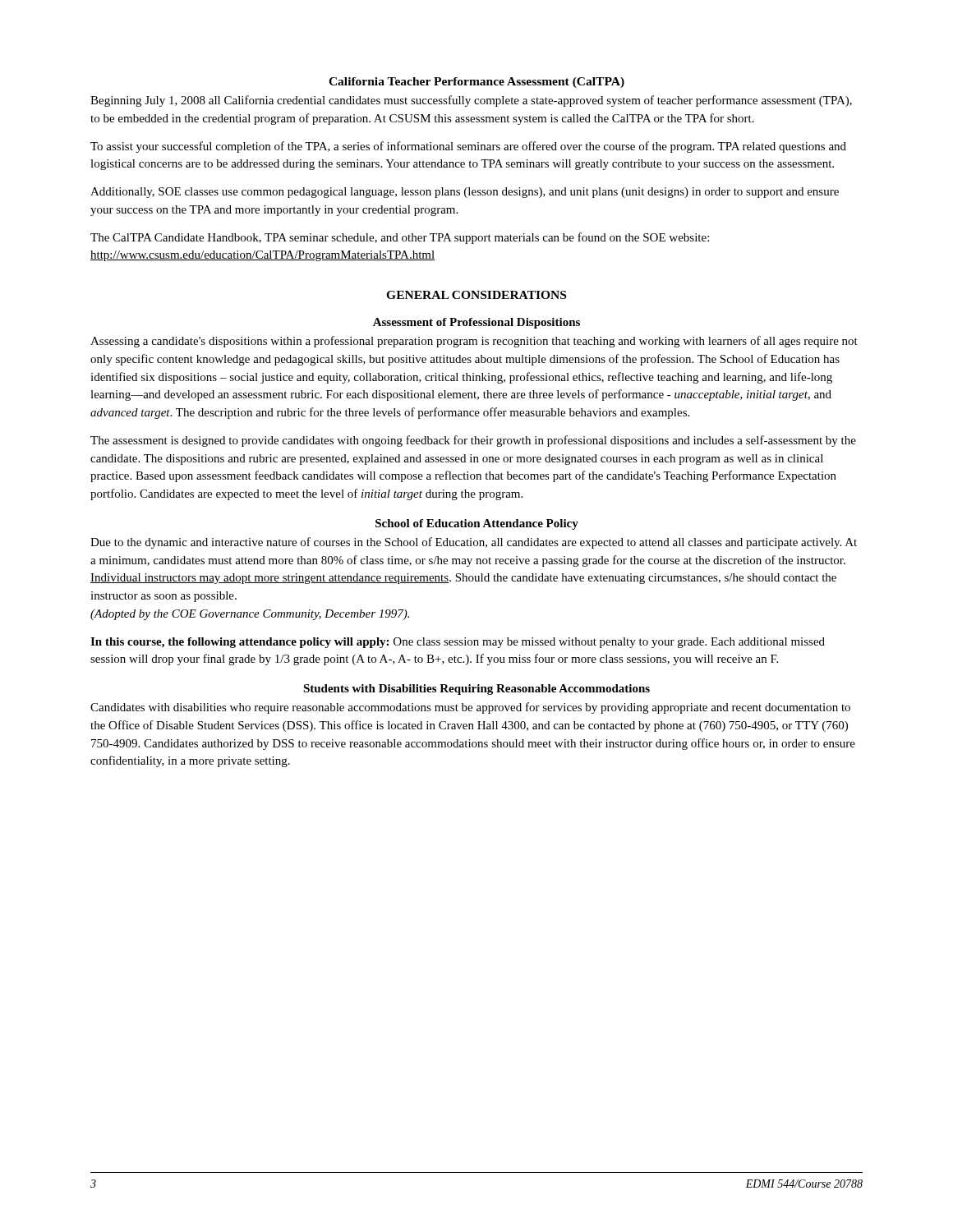Point to the block beginning "Beginning July 1,"
This screenshot has width=953, height=1232.
pos(476,110)
